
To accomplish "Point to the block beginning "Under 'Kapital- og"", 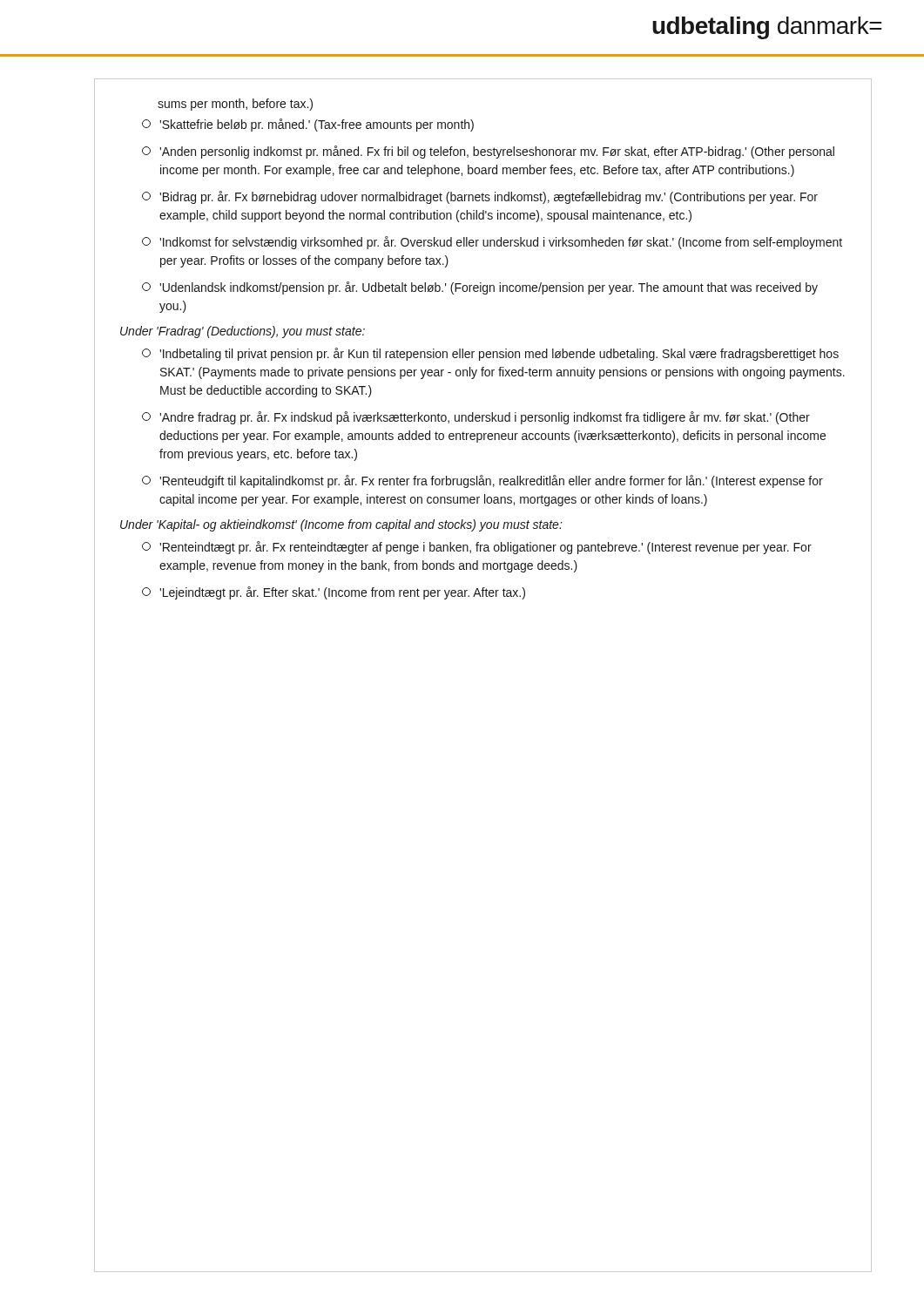I will coord(341,525).
